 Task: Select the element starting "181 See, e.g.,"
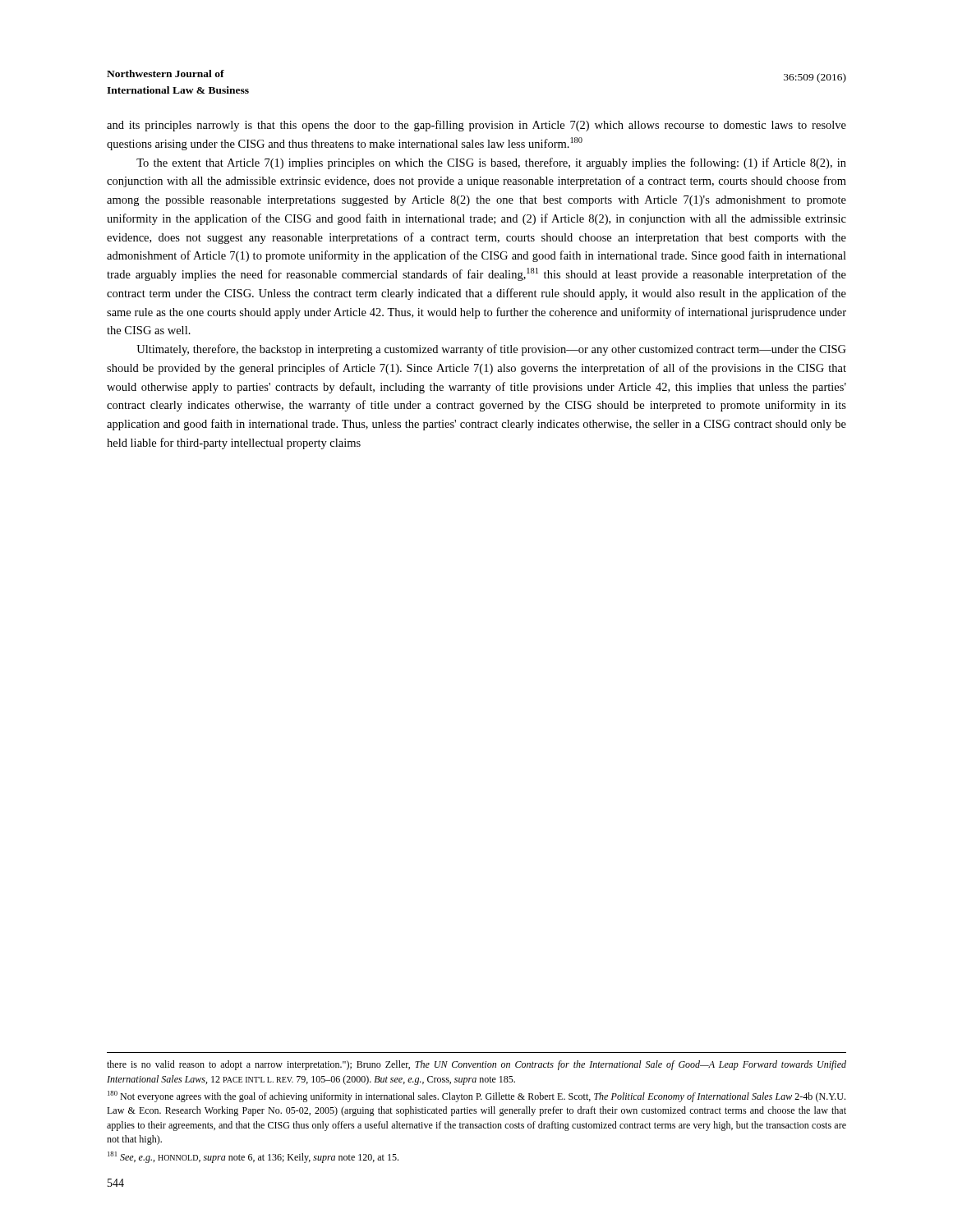[x=253, y=1157]
